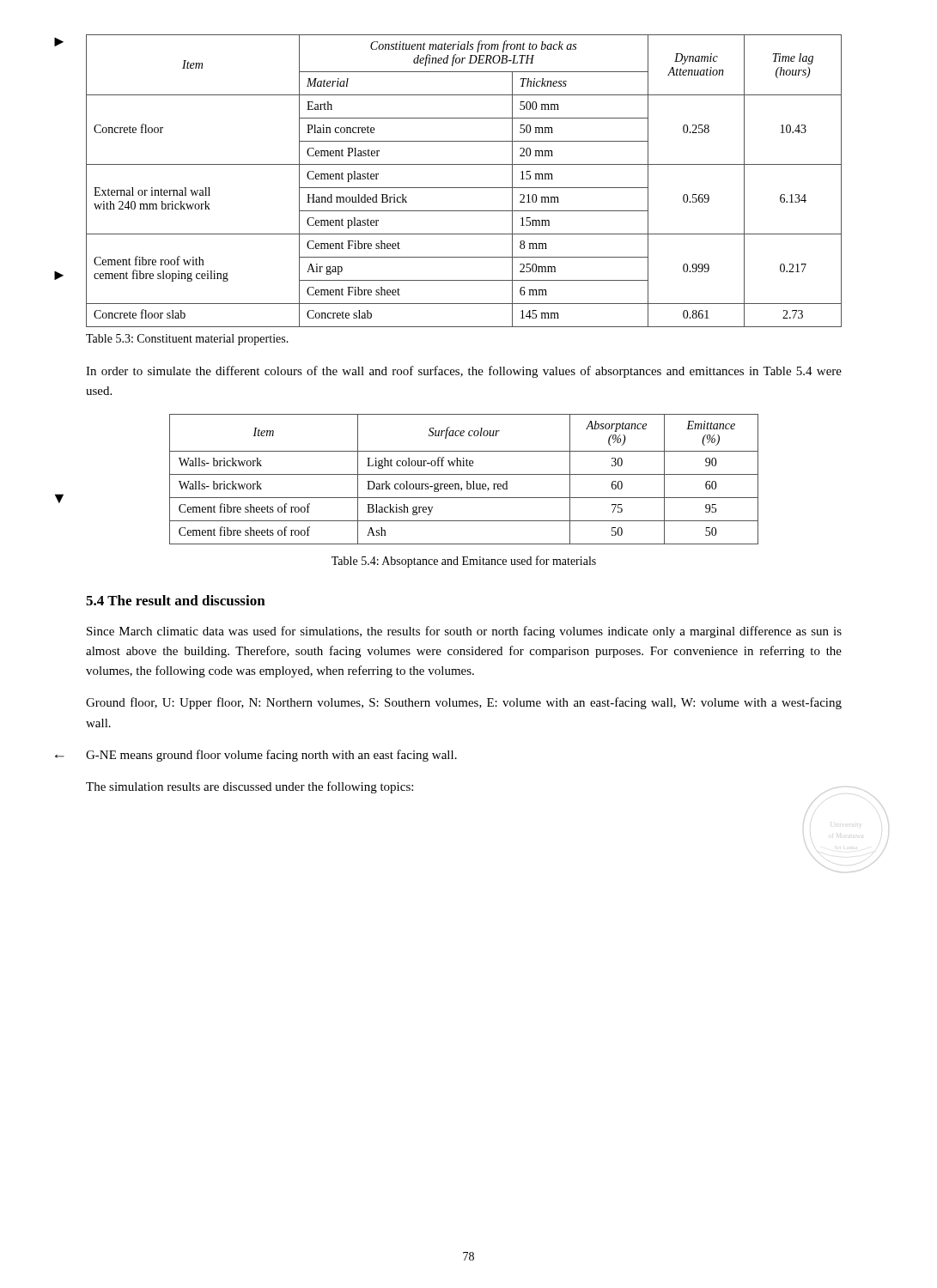Where is the passage that starts "Ground floor, U:"?

tap(464, 713)
